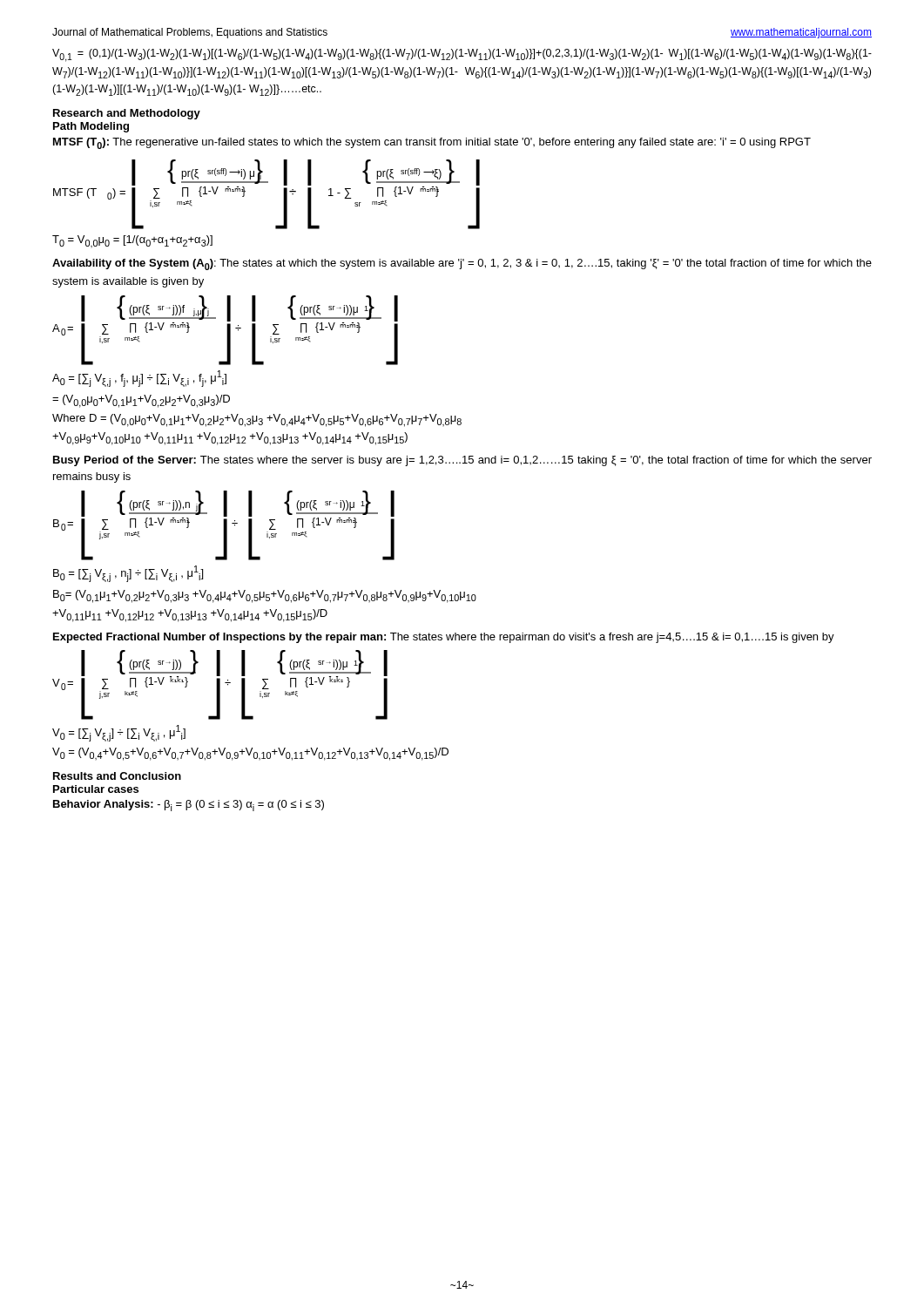924x1307 pixels.
Task: Select the region starting "V 0 = ⎡ ⎣ ∑ j,sr"
Action: [322, 685]
